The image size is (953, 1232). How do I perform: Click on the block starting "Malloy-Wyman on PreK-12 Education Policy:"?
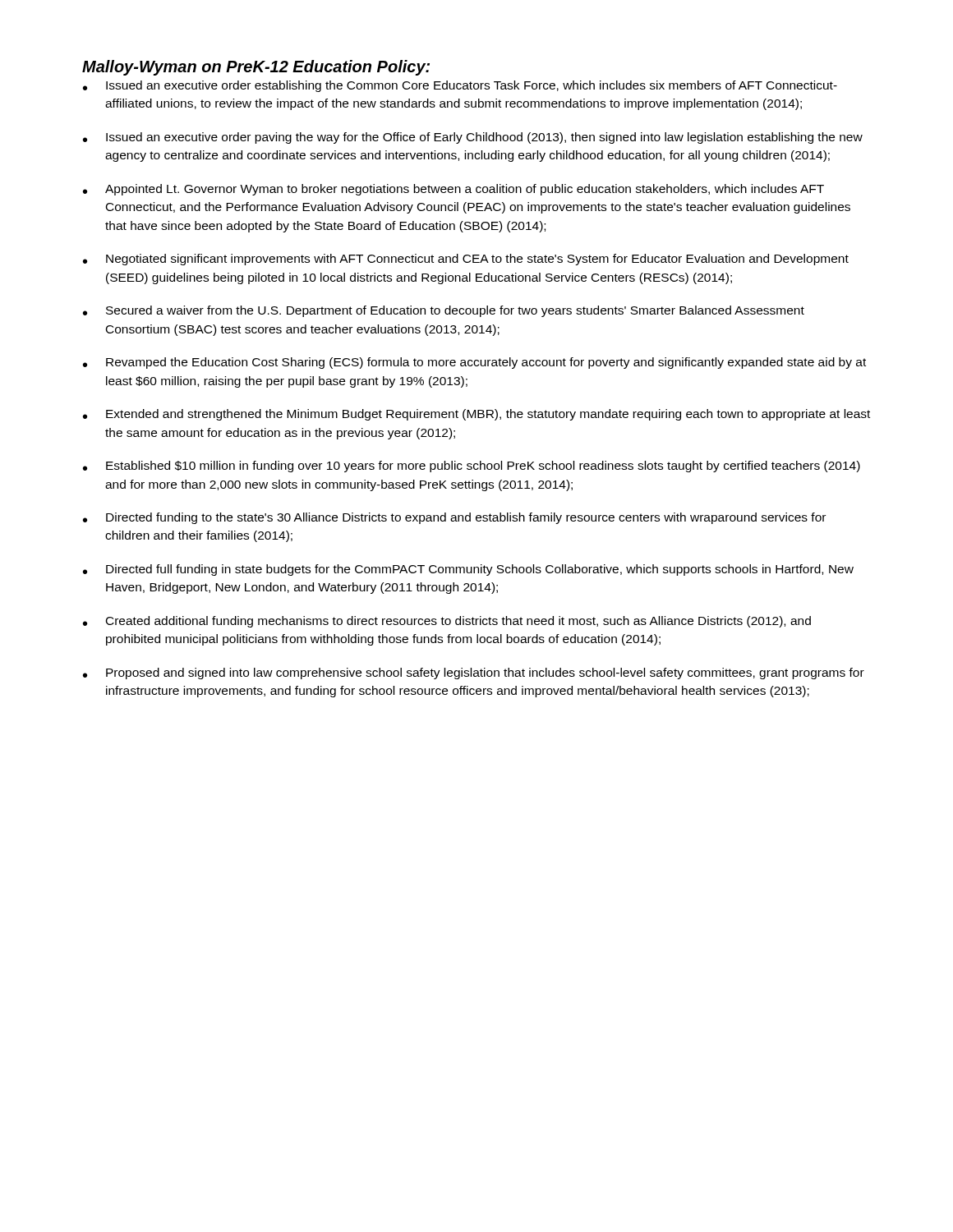tap(256, 67)
